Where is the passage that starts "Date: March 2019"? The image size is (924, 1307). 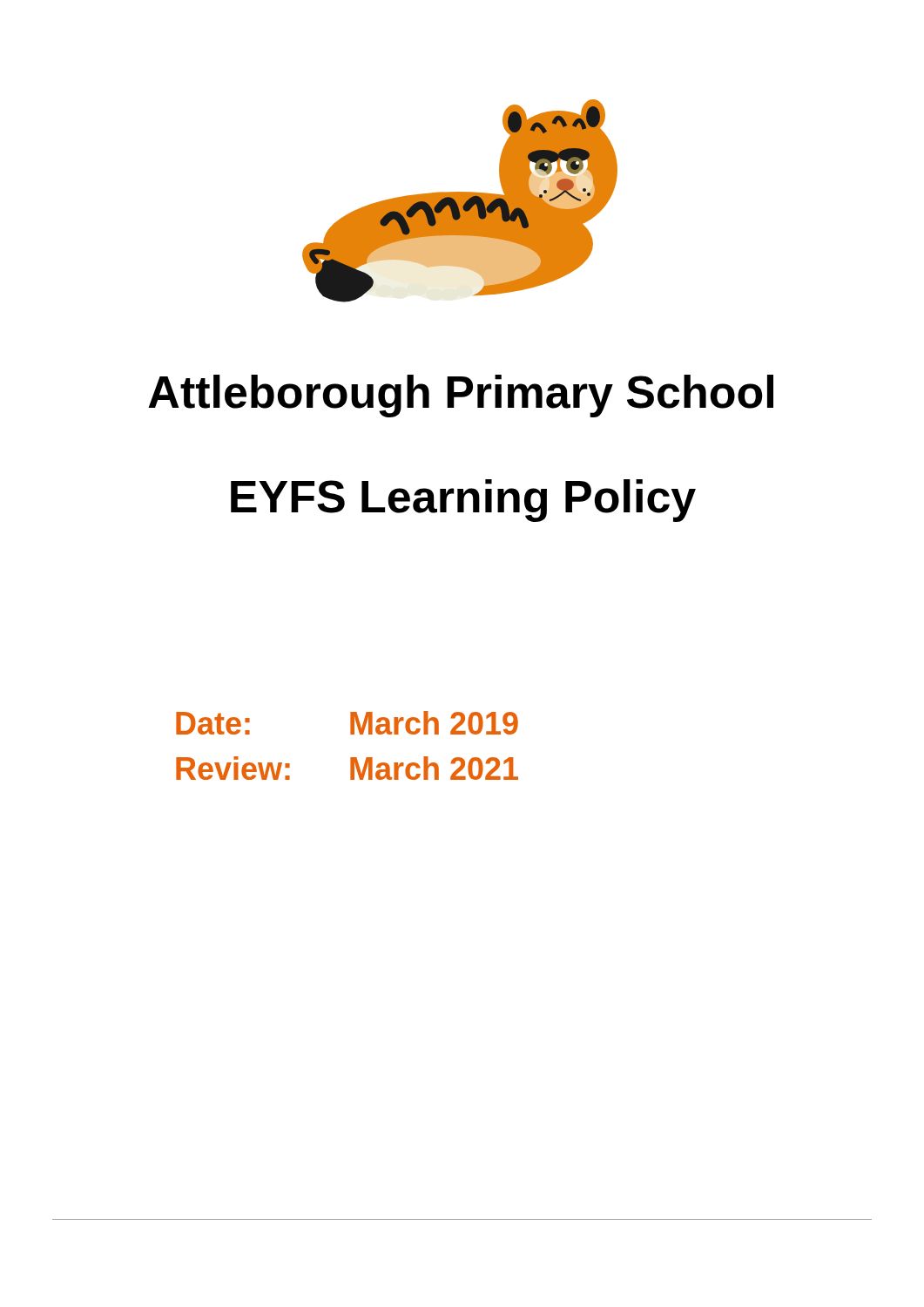coord(347,747)
